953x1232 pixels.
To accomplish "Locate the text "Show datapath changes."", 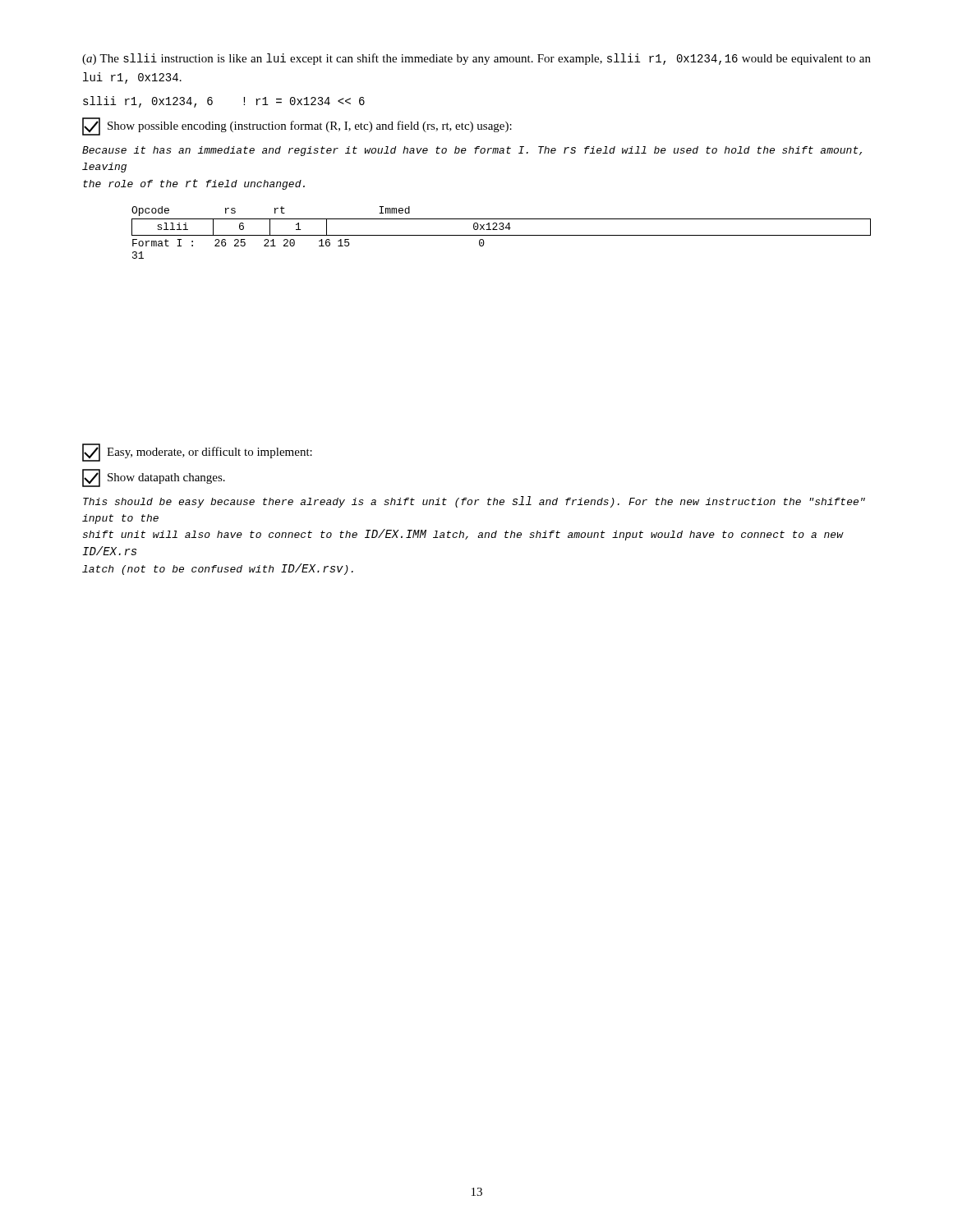I will coord(154,477).
